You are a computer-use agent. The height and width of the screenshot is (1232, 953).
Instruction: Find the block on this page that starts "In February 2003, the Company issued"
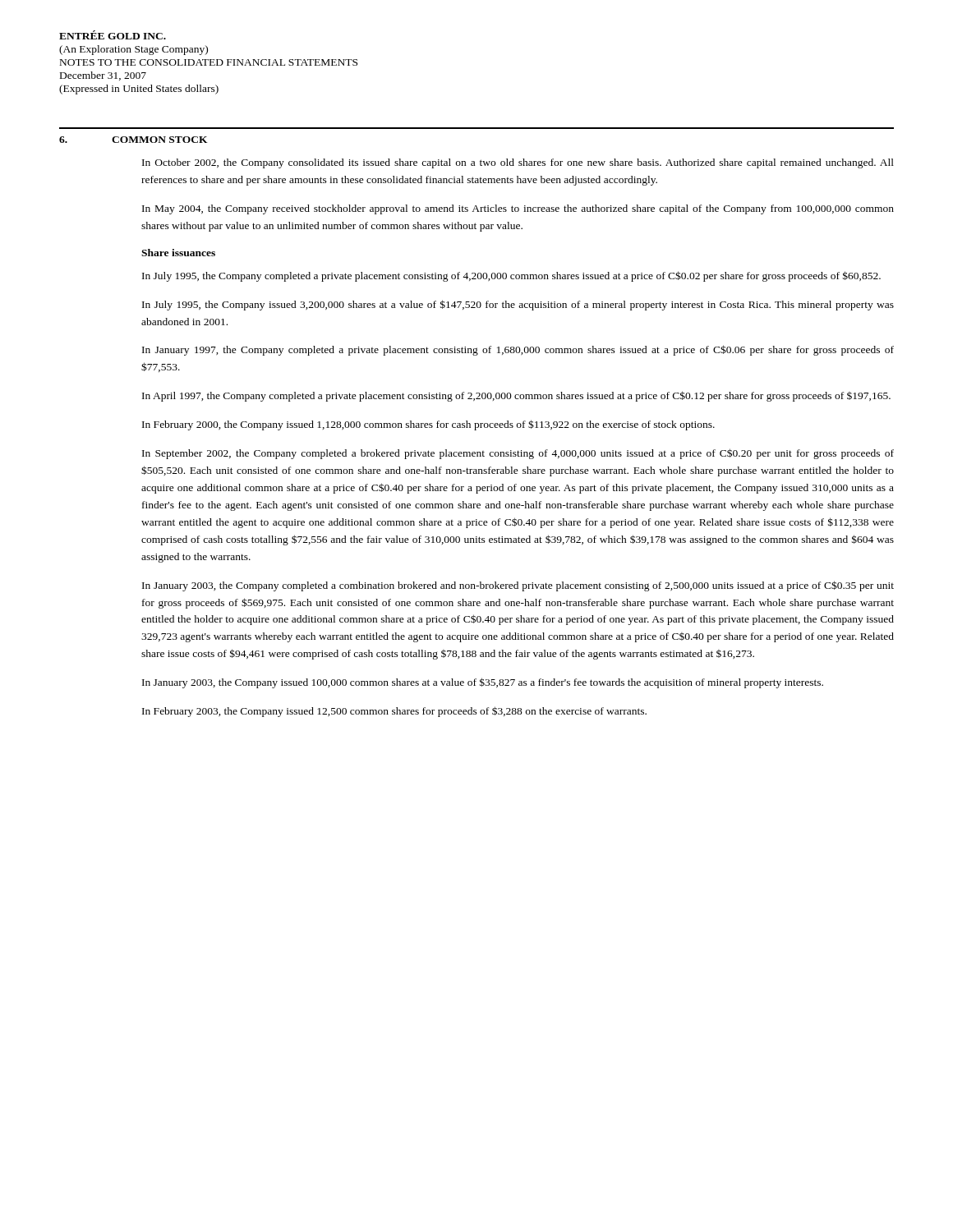pyautogui.click(x=394, y=711)
